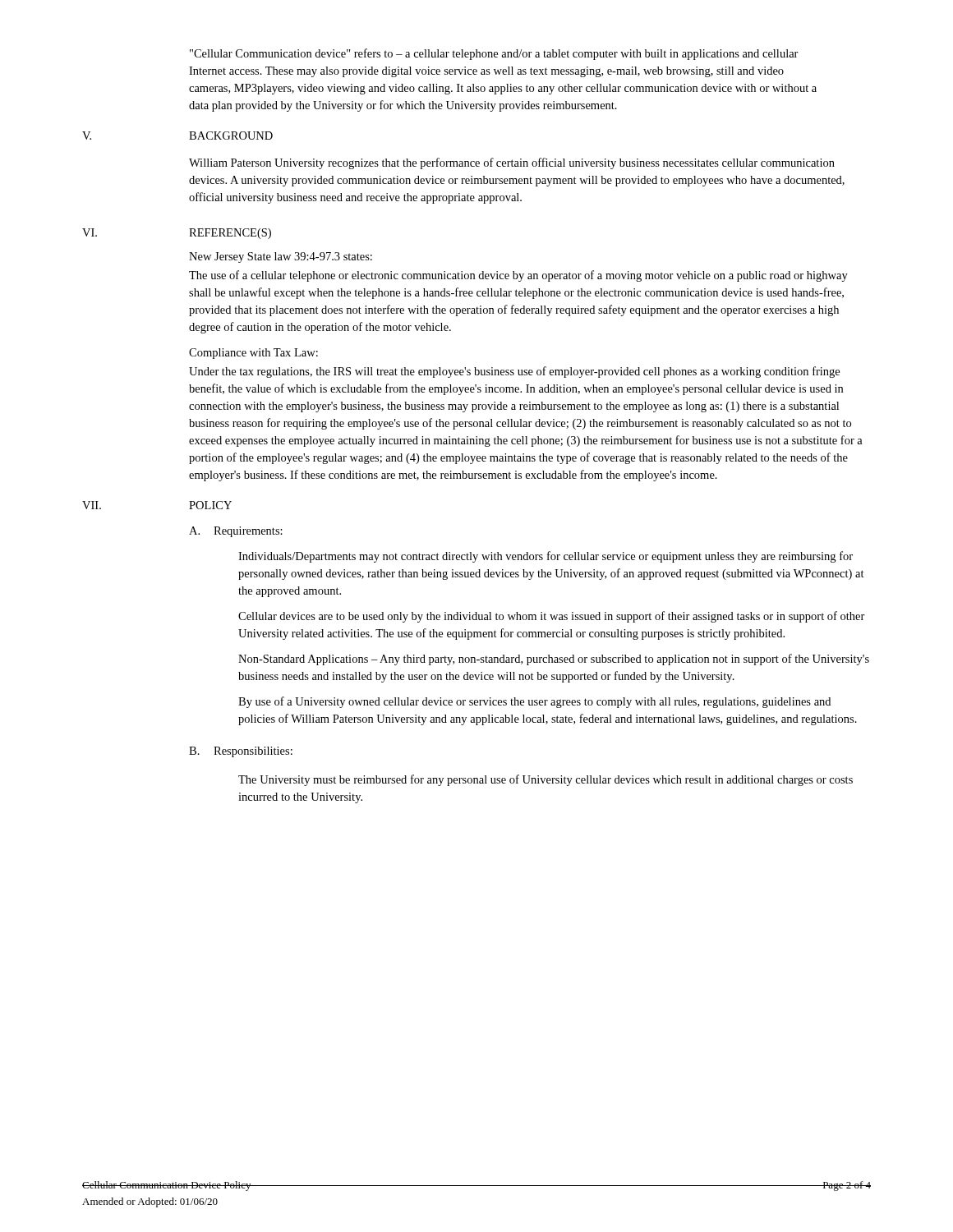This screenshot has width=953, height=1232.
Task: Find the block starting "Cellular devices are"
Action: pos(555,625)
